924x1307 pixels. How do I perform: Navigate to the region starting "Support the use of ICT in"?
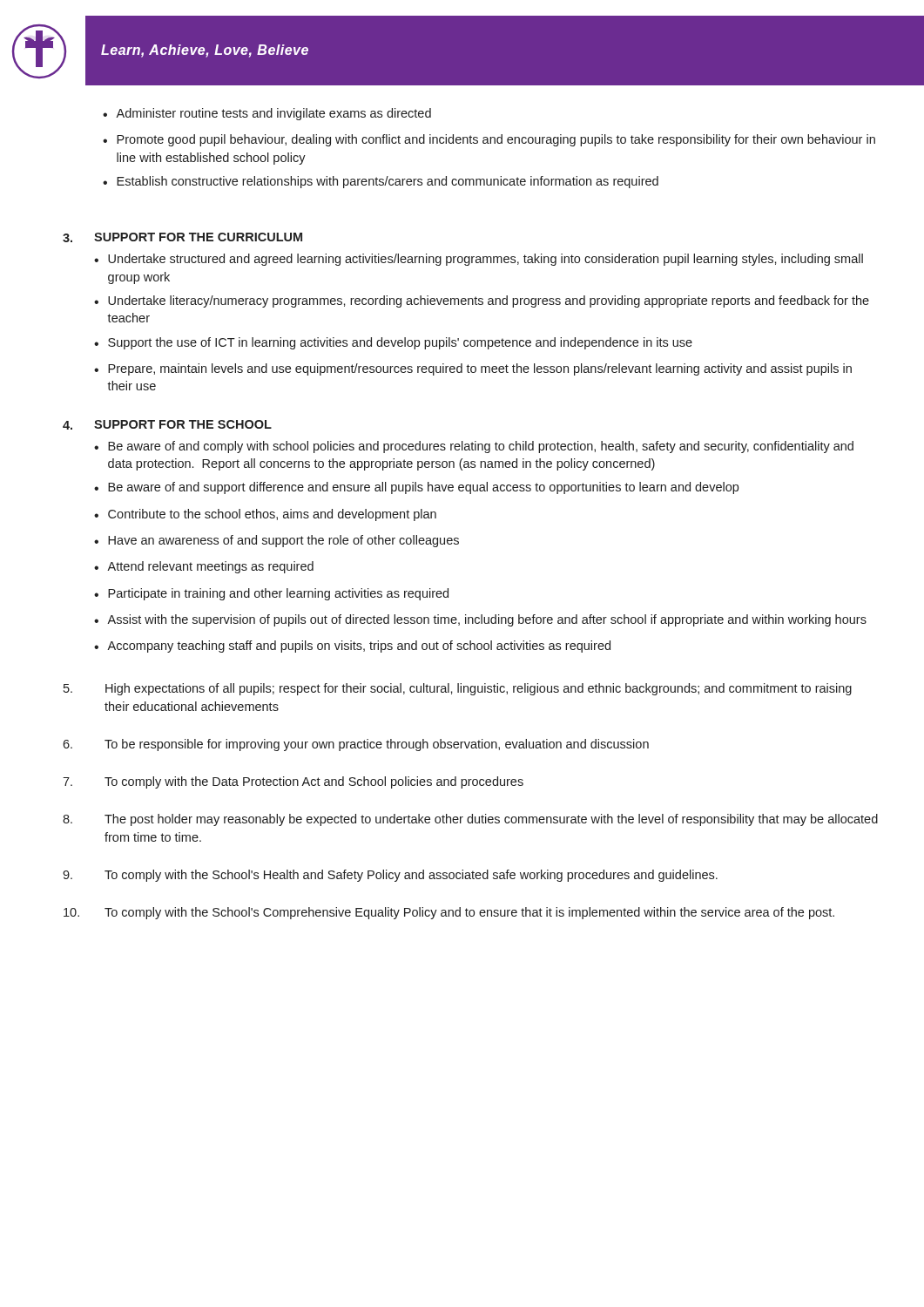point(486,343)
